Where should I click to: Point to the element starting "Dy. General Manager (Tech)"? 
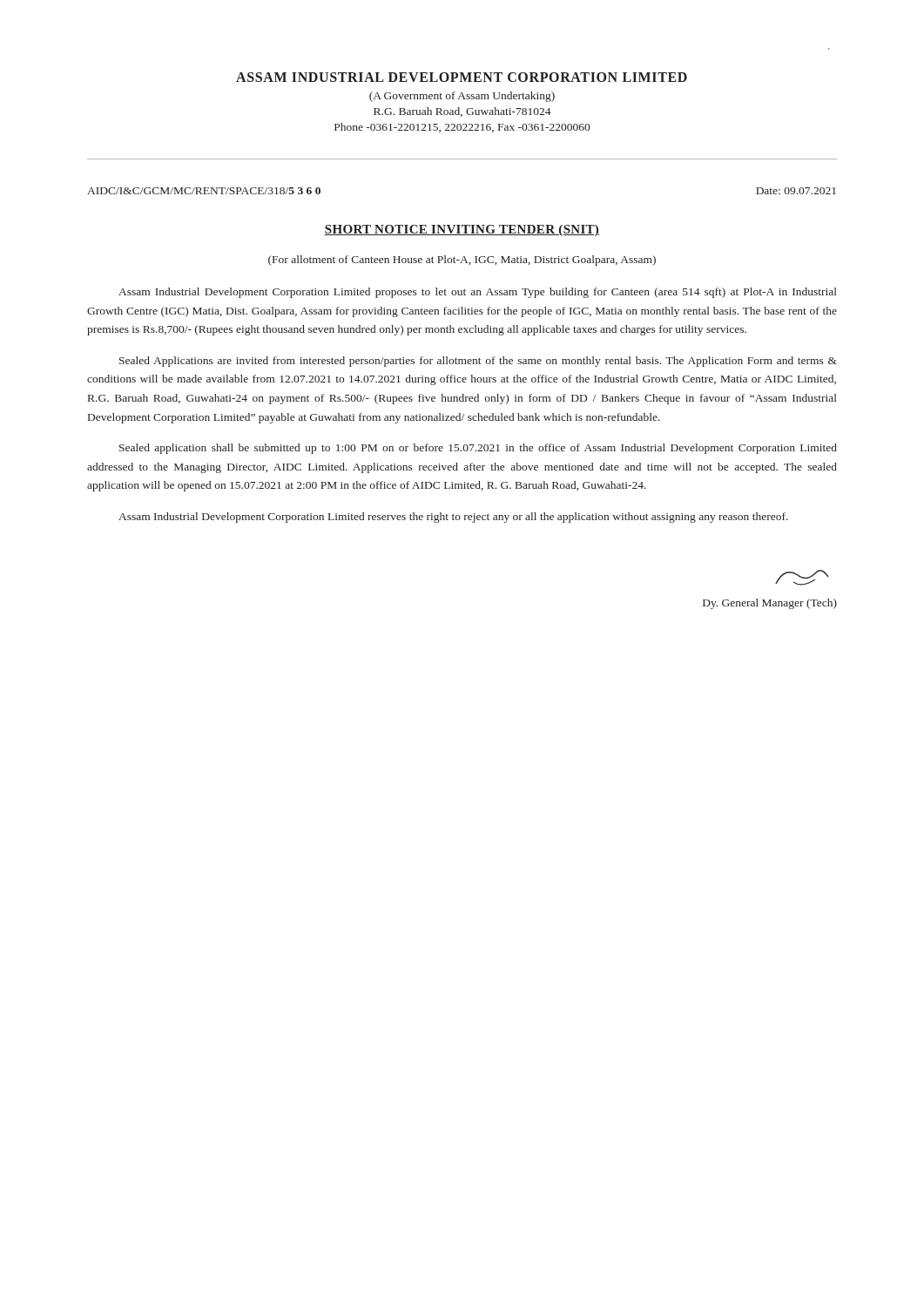coord(802,578)
